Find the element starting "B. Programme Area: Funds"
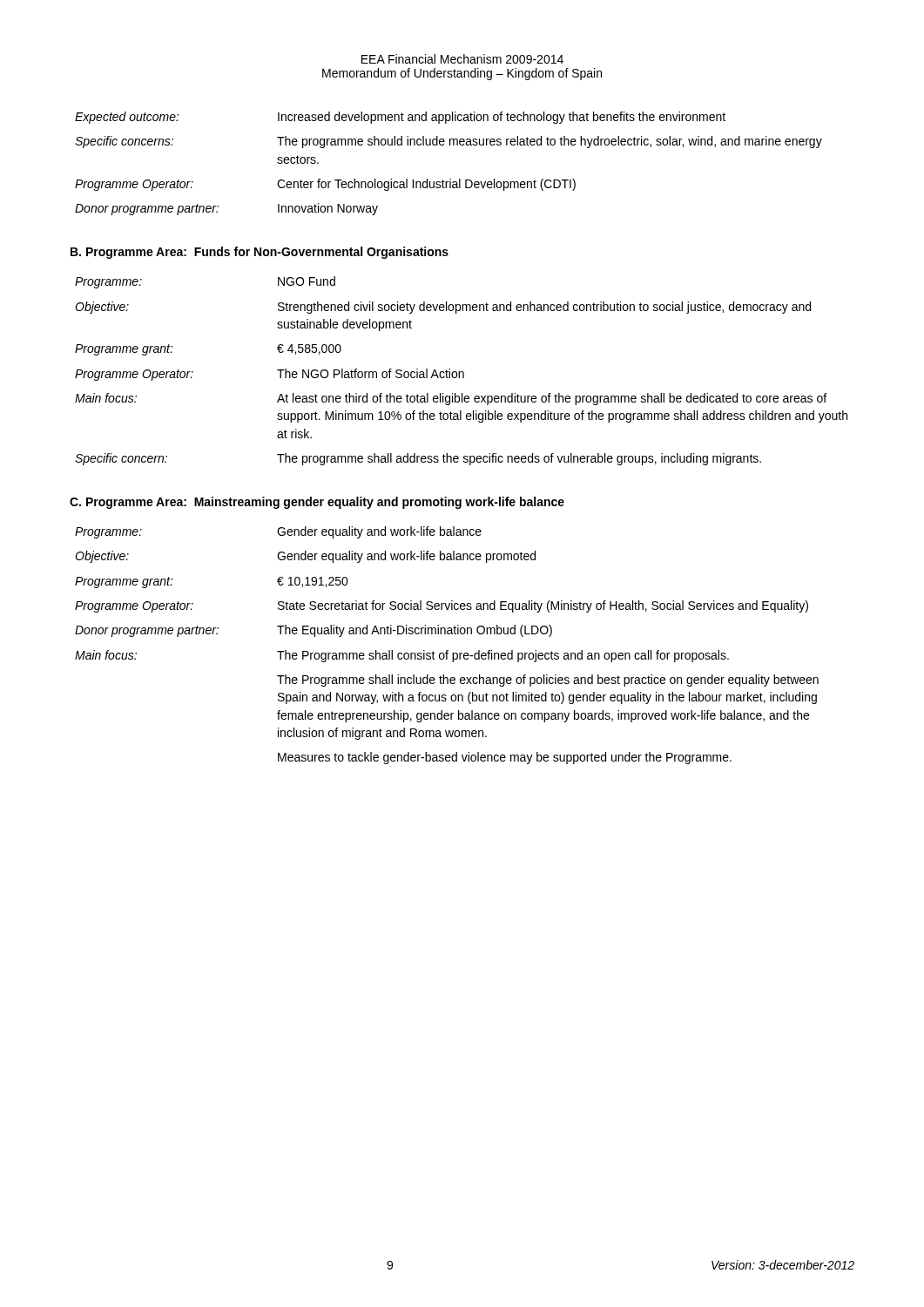Screen dimensions: 1307x924 click(259, 252)
